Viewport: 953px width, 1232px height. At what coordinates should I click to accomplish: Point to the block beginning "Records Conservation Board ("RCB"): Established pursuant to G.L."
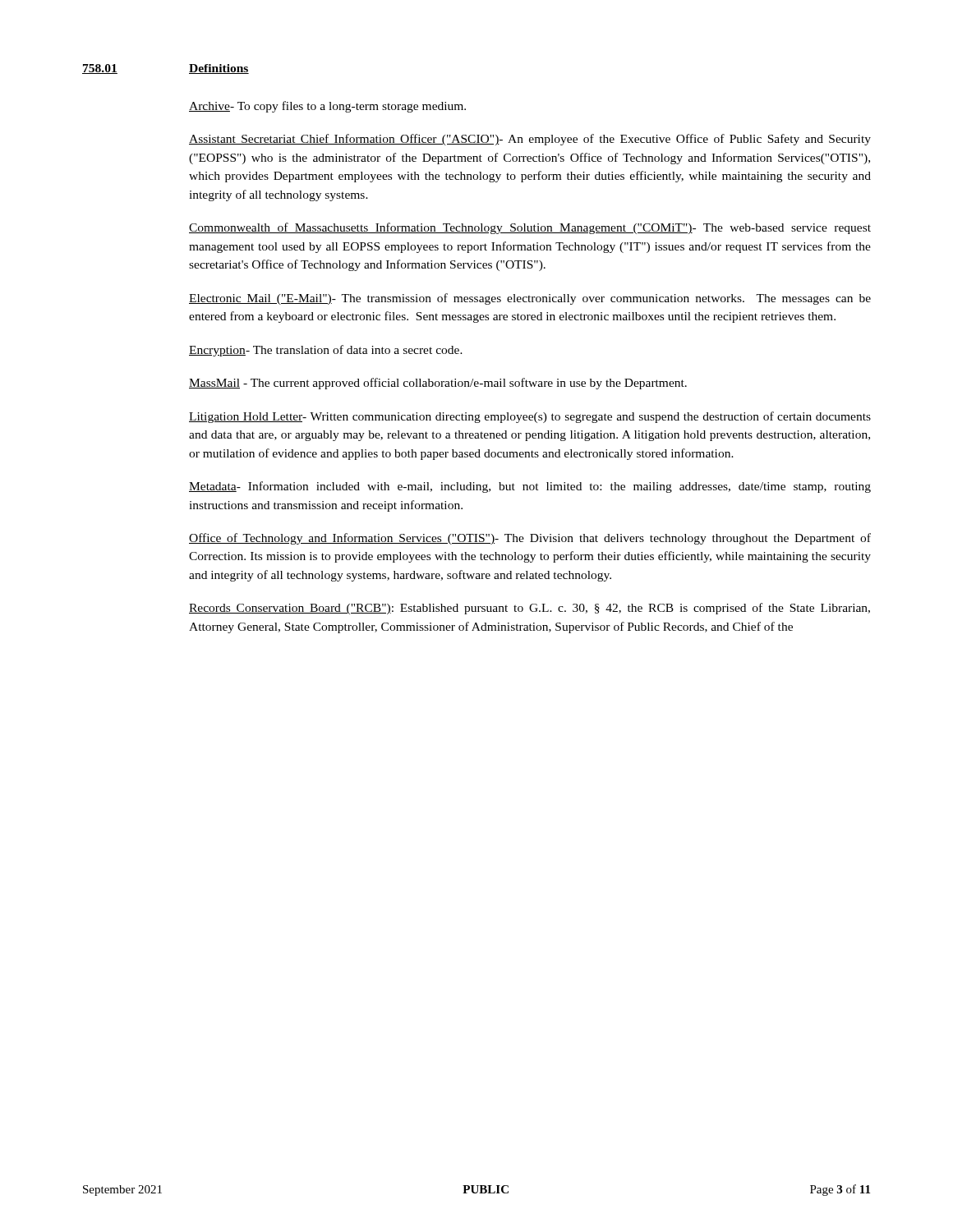tap(530, 617)
